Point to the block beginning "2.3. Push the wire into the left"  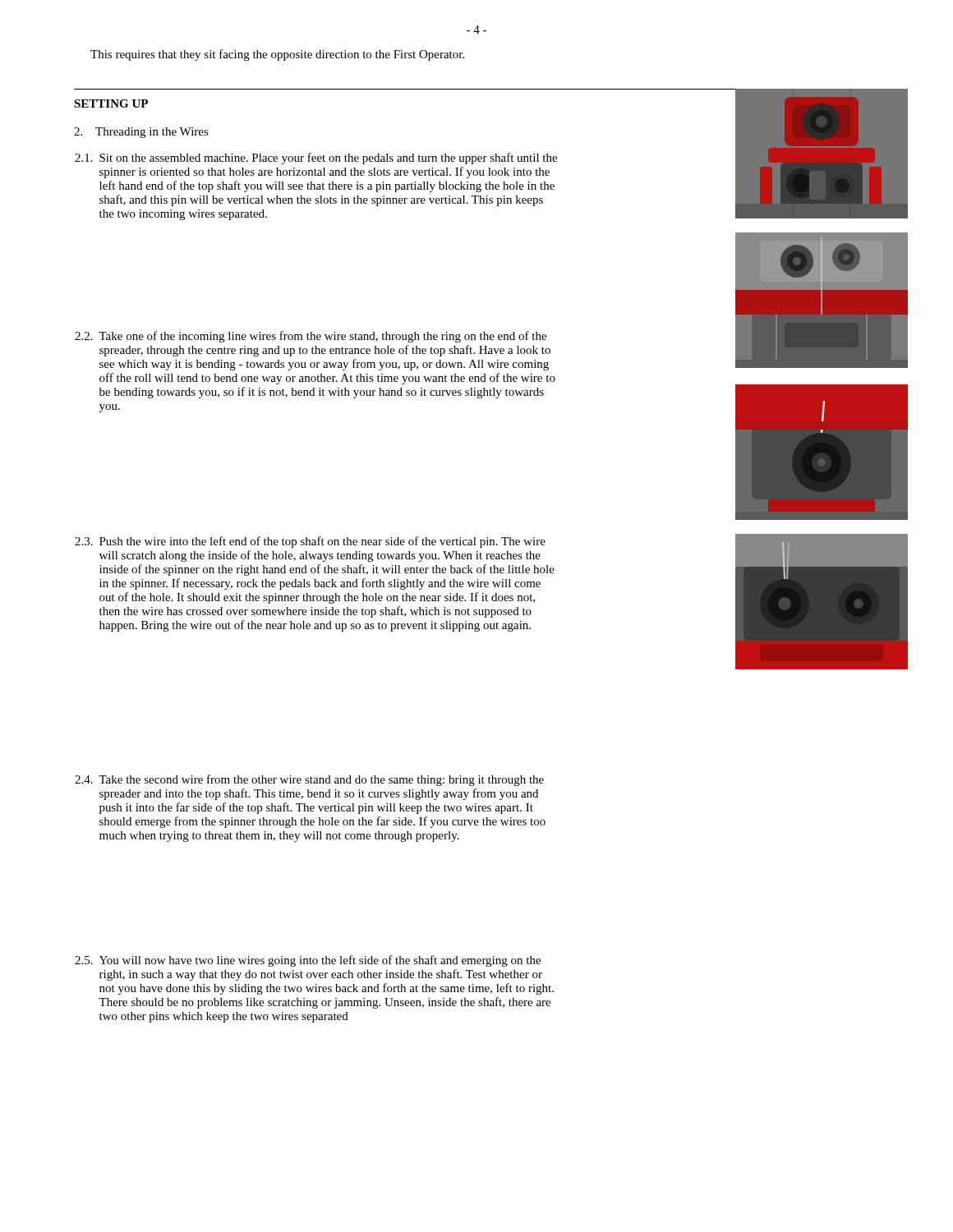coord(316,584)
